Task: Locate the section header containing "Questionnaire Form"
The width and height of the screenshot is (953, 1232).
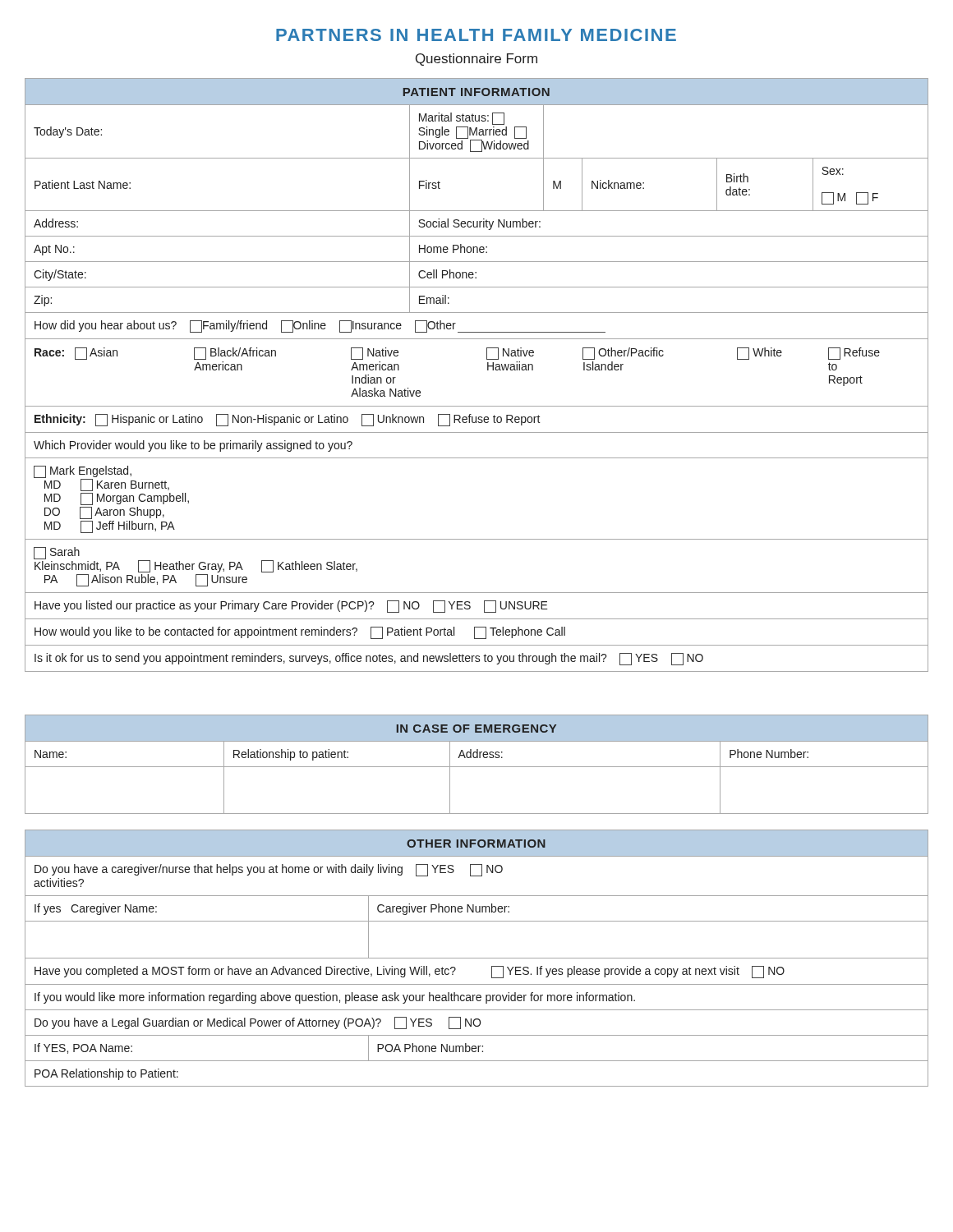Action: [476, 59]
